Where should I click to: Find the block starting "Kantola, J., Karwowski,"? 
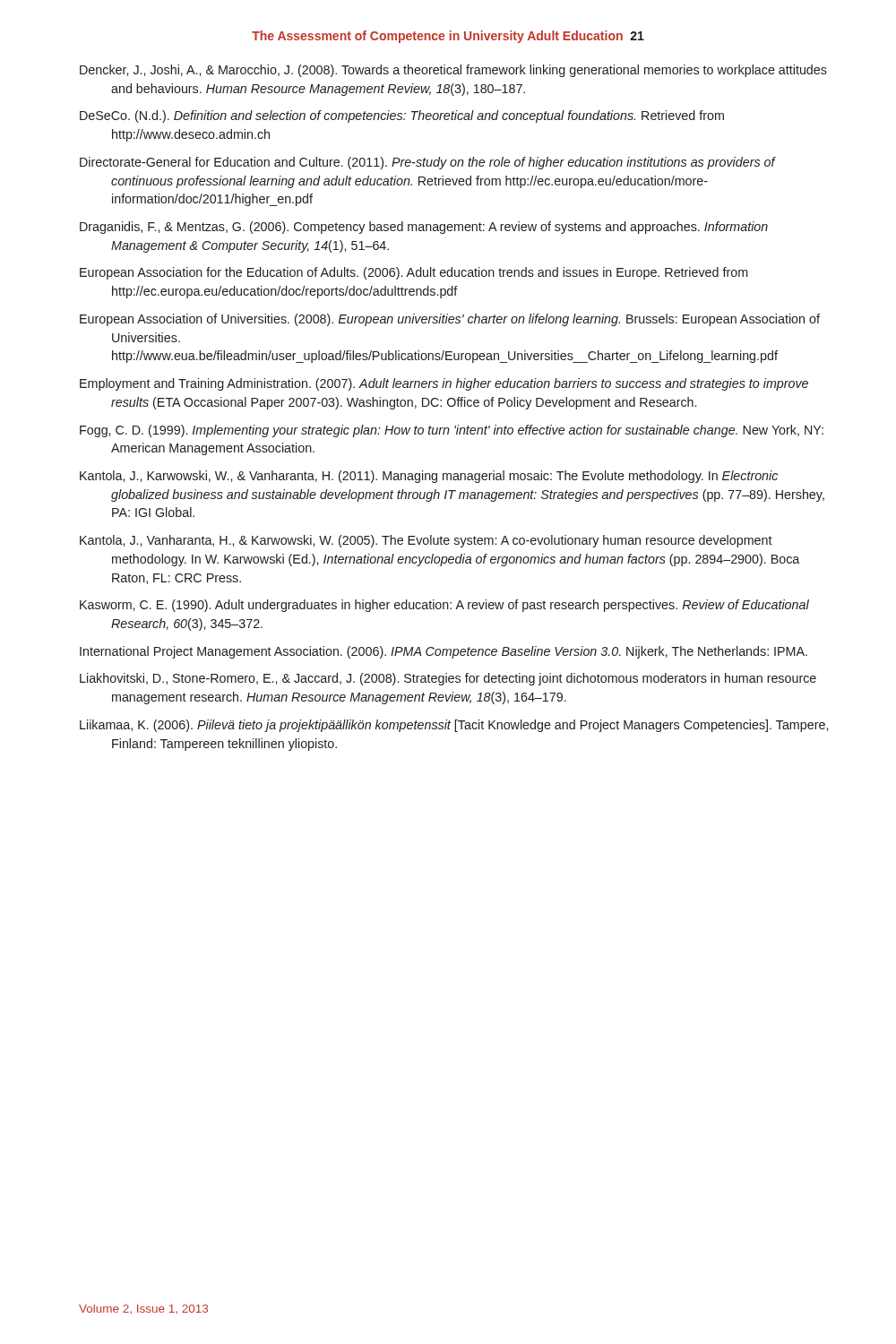click(x=452, y=494)
